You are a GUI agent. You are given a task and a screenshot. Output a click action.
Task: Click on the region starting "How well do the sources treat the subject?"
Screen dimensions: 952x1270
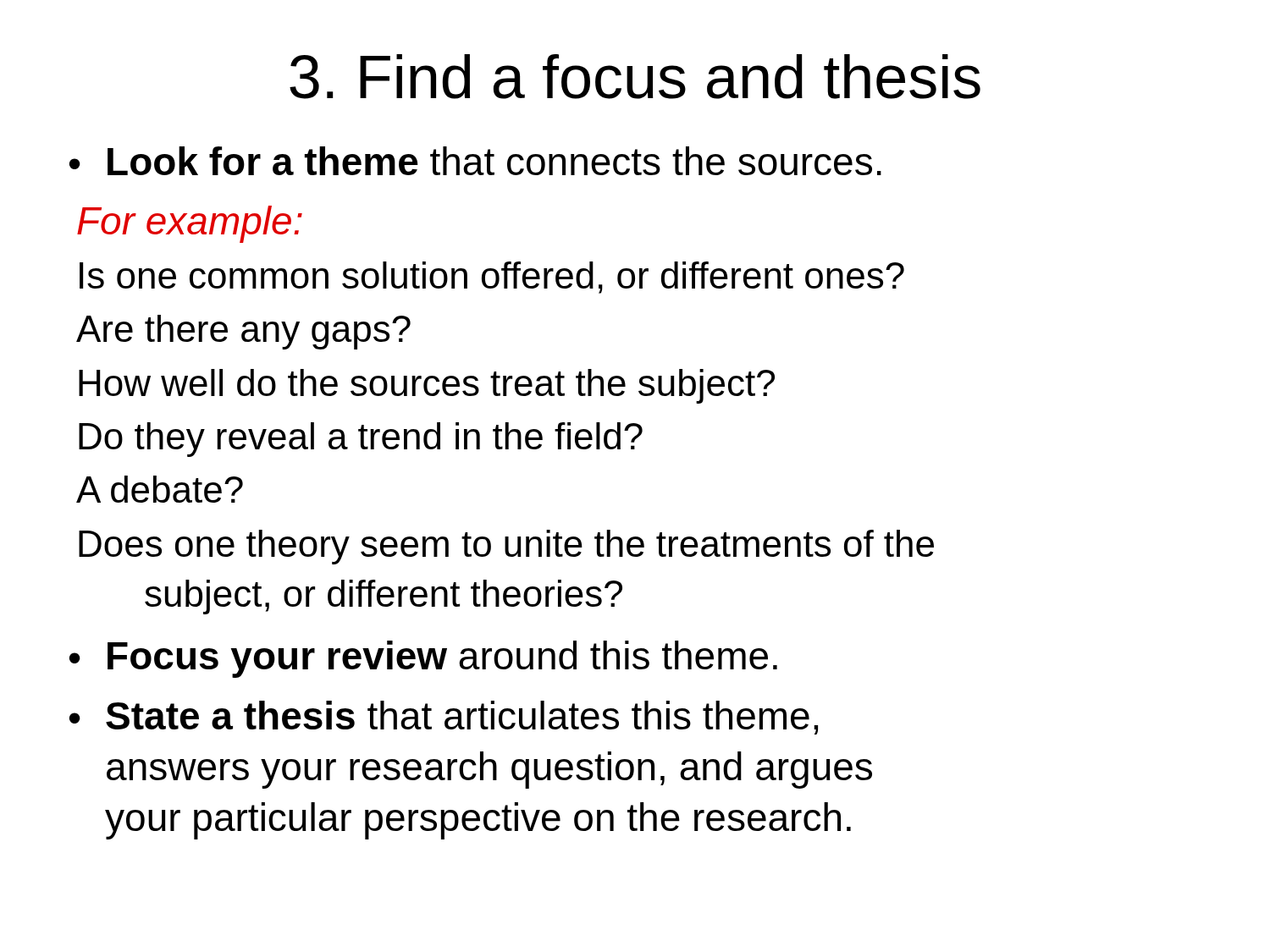[x=426, y=383]
